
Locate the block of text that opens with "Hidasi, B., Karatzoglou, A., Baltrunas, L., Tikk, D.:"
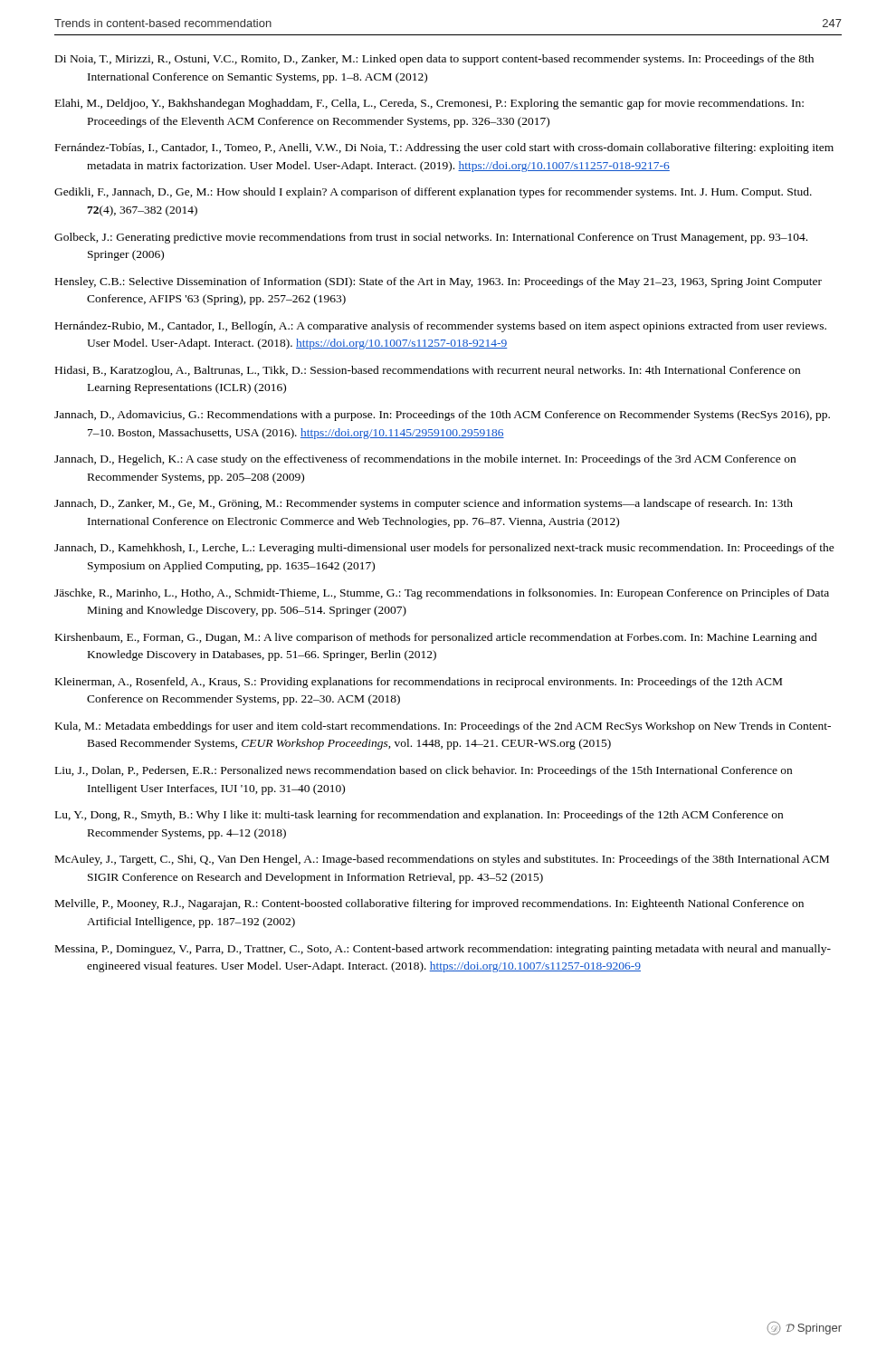[x=428, y=379]
